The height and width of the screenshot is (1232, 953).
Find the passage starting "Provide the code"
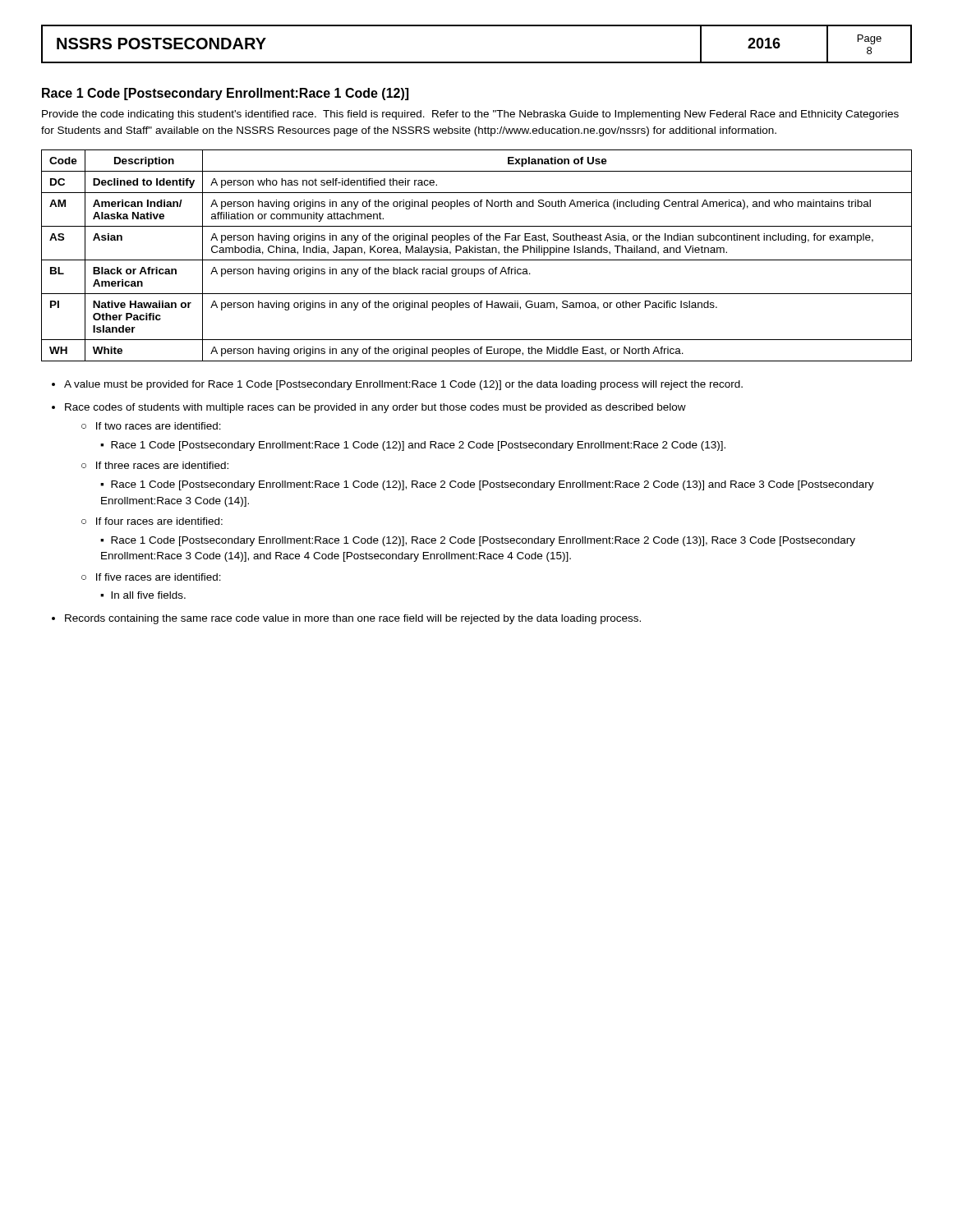470,122
